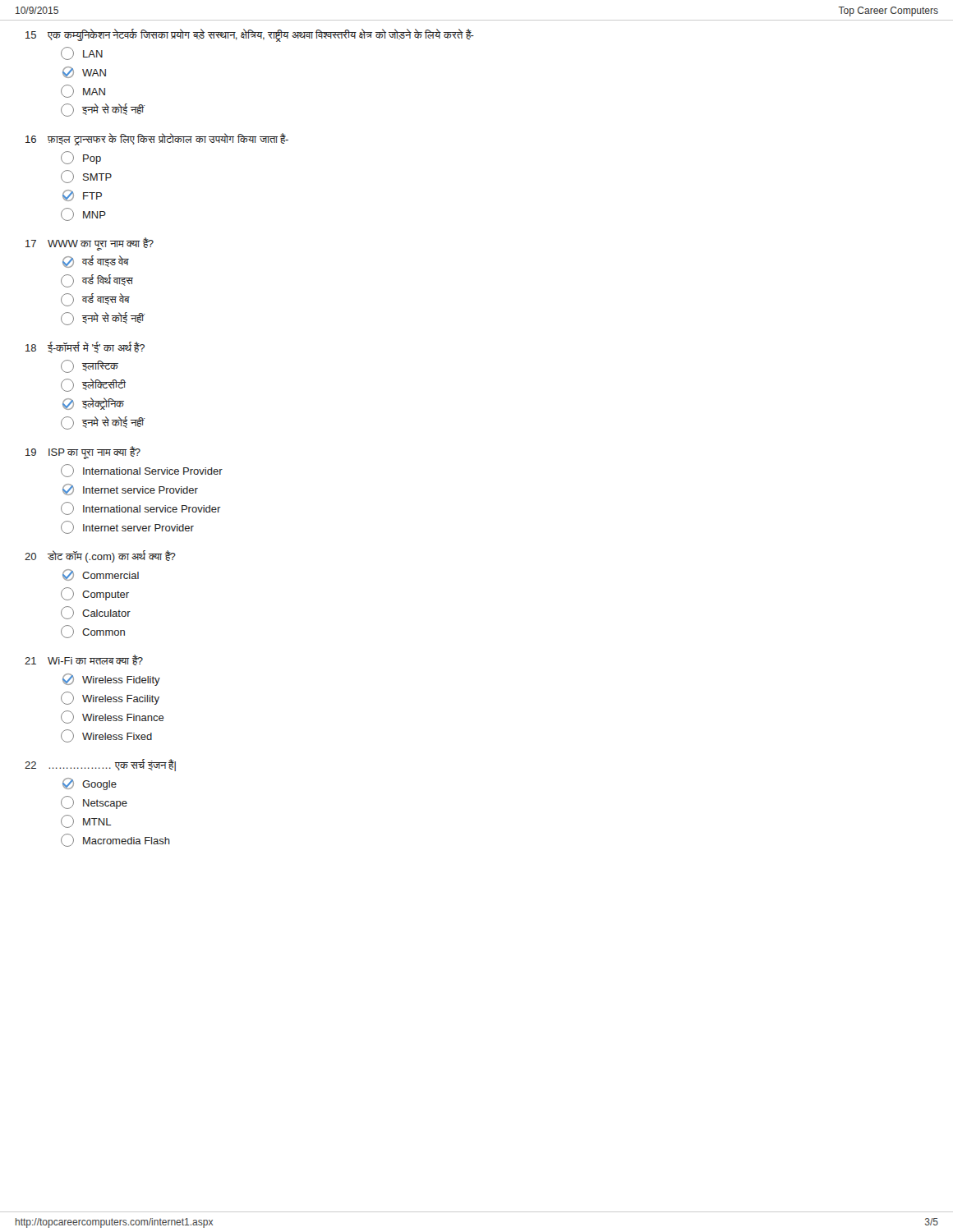This screenshot has height=1232, width=953.
Task: Where is the passage that starts "20 डोट कॉम"?
Action: click(100, 556)
